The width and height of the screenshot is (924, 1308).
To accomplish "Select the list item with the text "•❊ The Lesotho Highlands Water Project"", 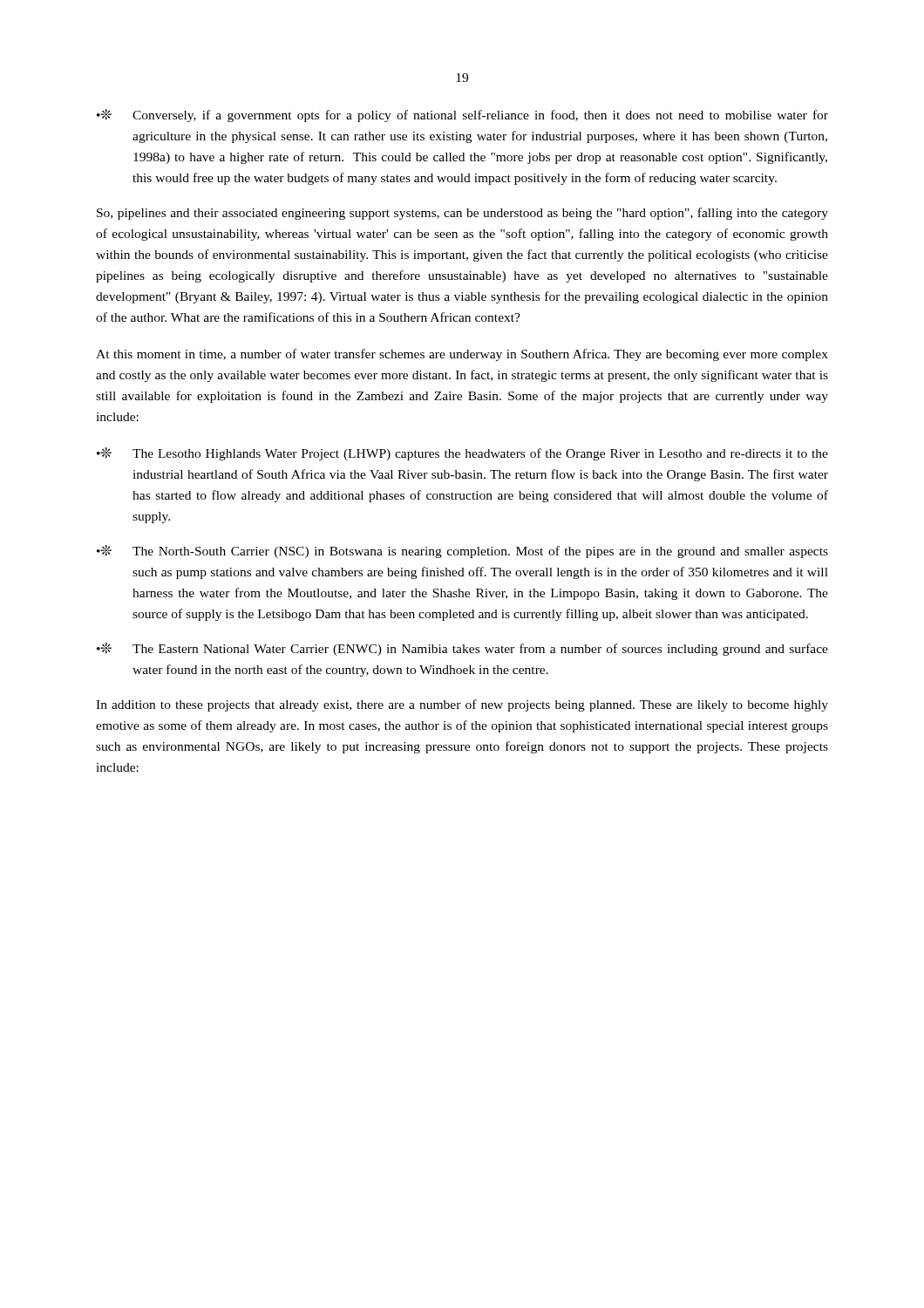I will [462, 485].
